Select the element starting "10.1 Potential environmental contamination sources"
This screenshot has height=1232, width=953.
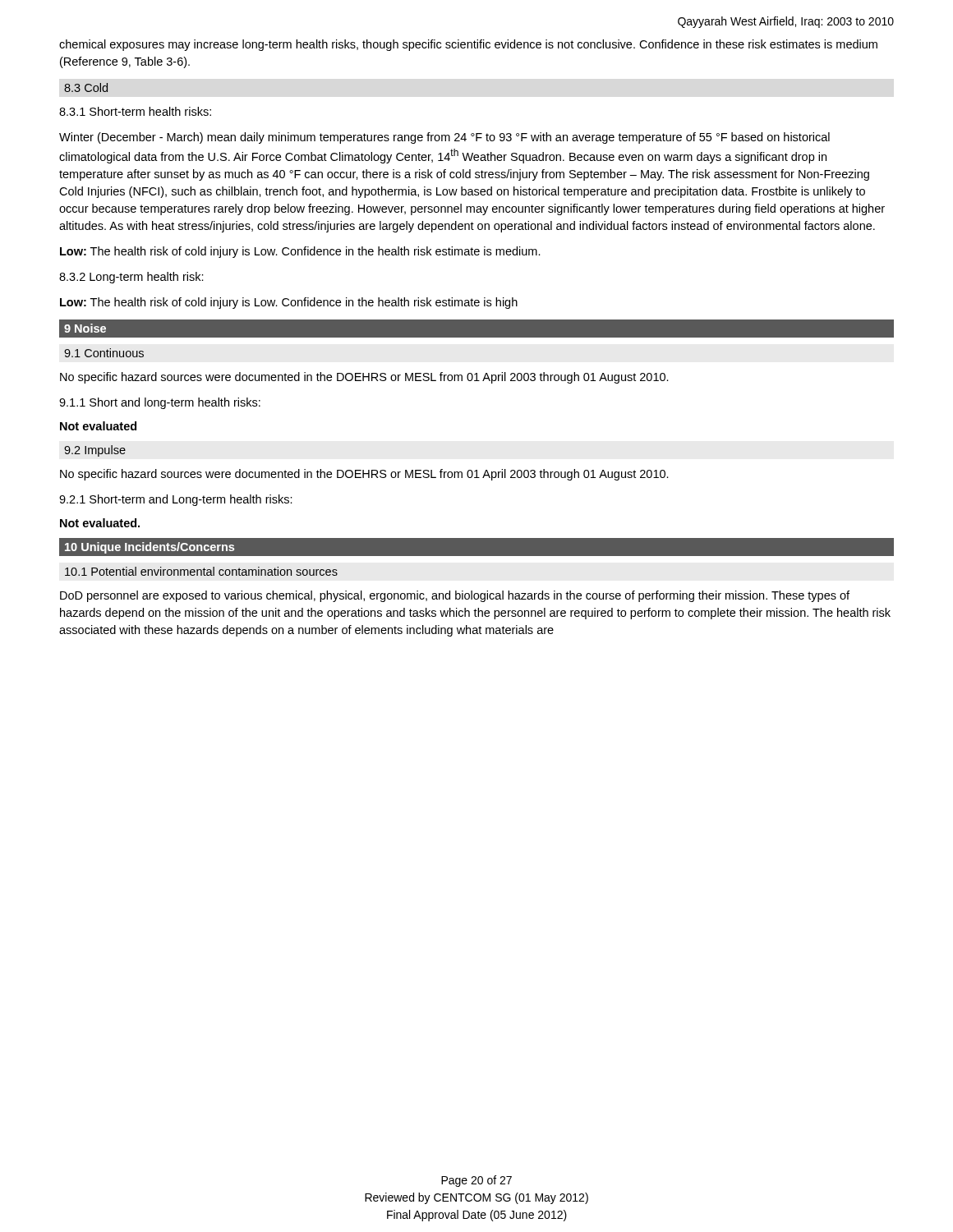(x=201, y=572)
